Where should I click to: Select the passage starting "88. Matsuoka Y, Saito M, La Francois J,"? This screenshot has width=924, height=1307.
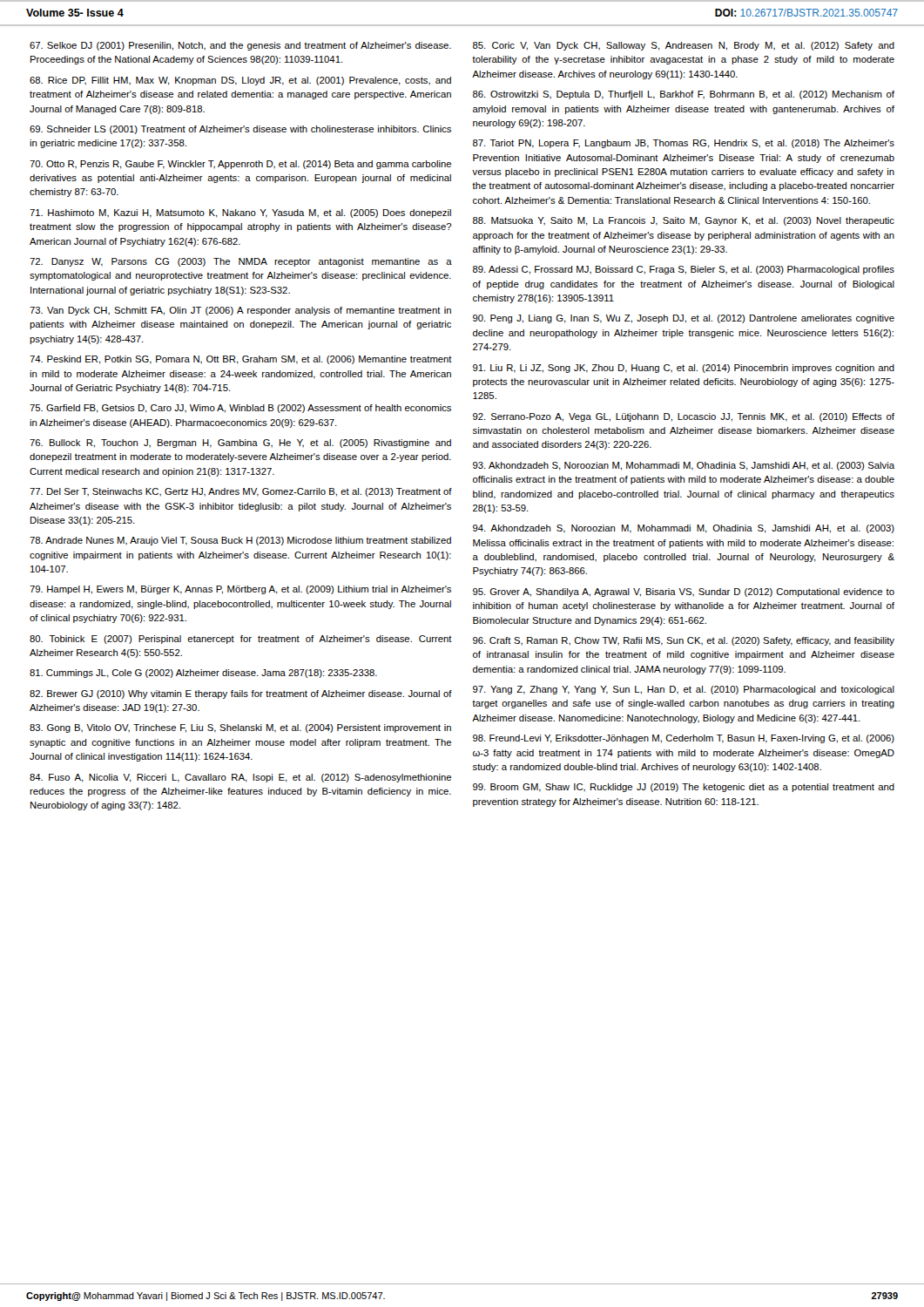(x=683, y=235)
